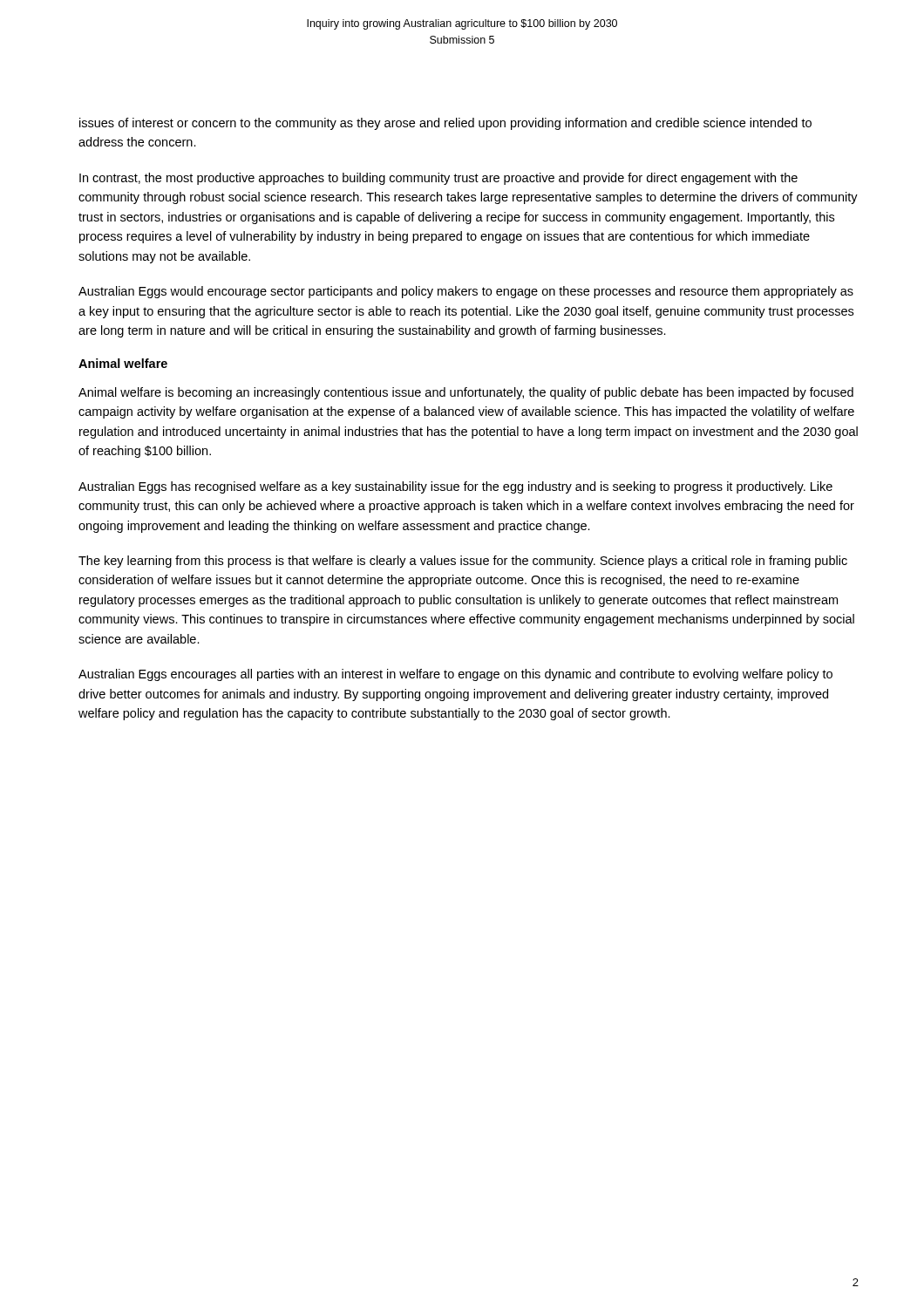Point to "Animal welfare"

point(123,363)
